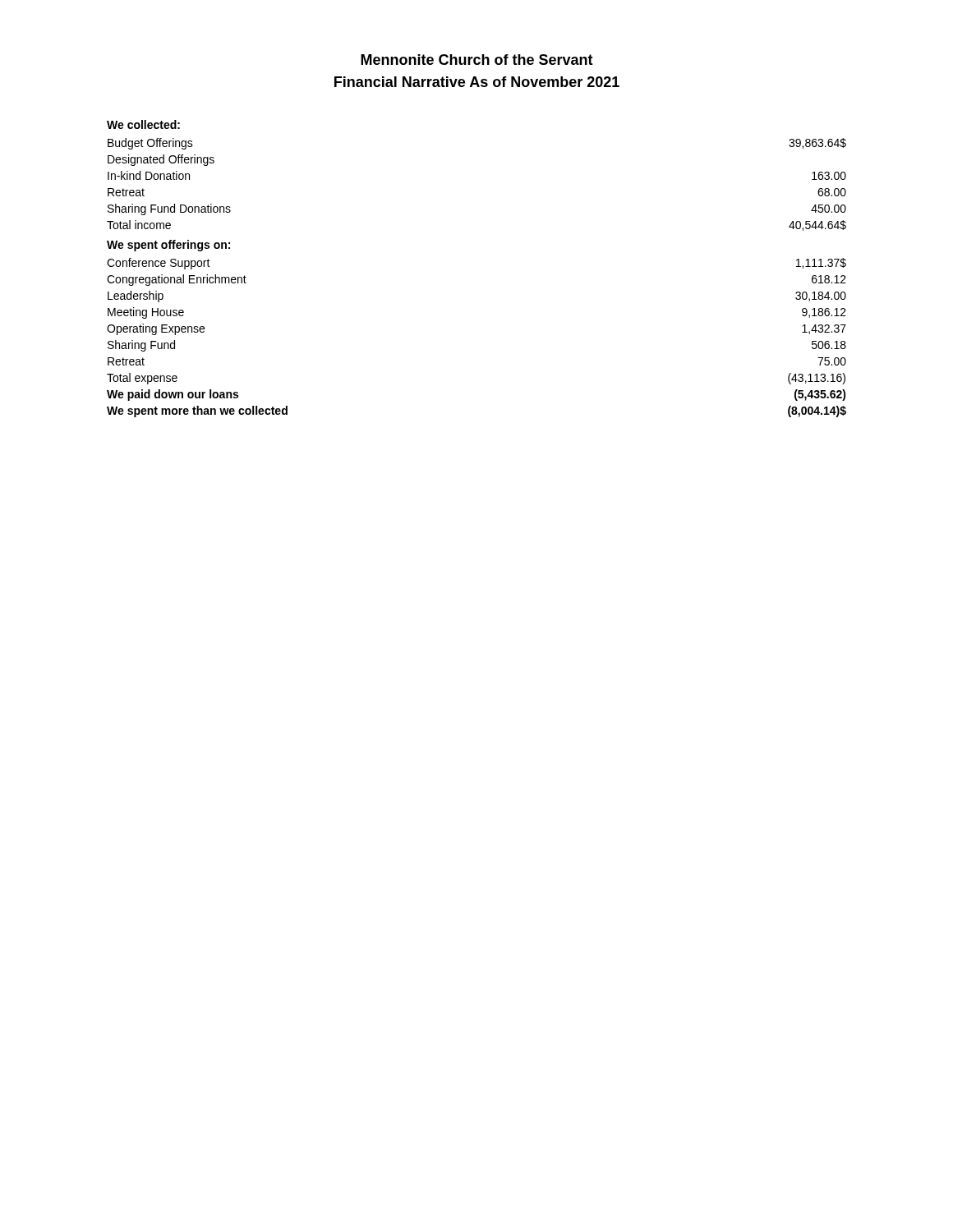
Task: Point to "Conference Support 1,111.37$"
Action: click(x=156, y=263)
